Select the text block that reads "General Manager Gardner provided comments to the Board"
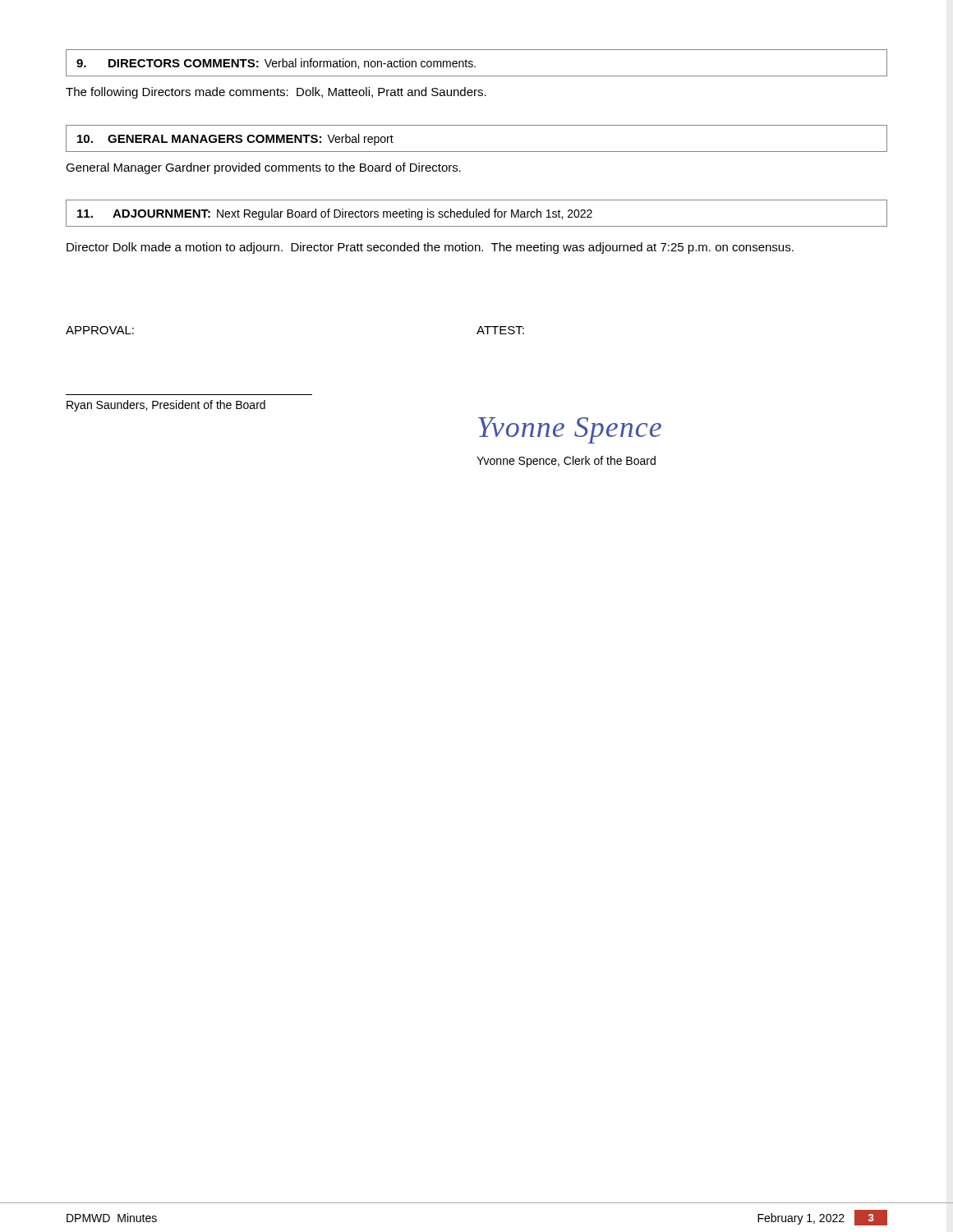Image resolution: width=953 pixels, height=1232 pixels. point(264,167)
